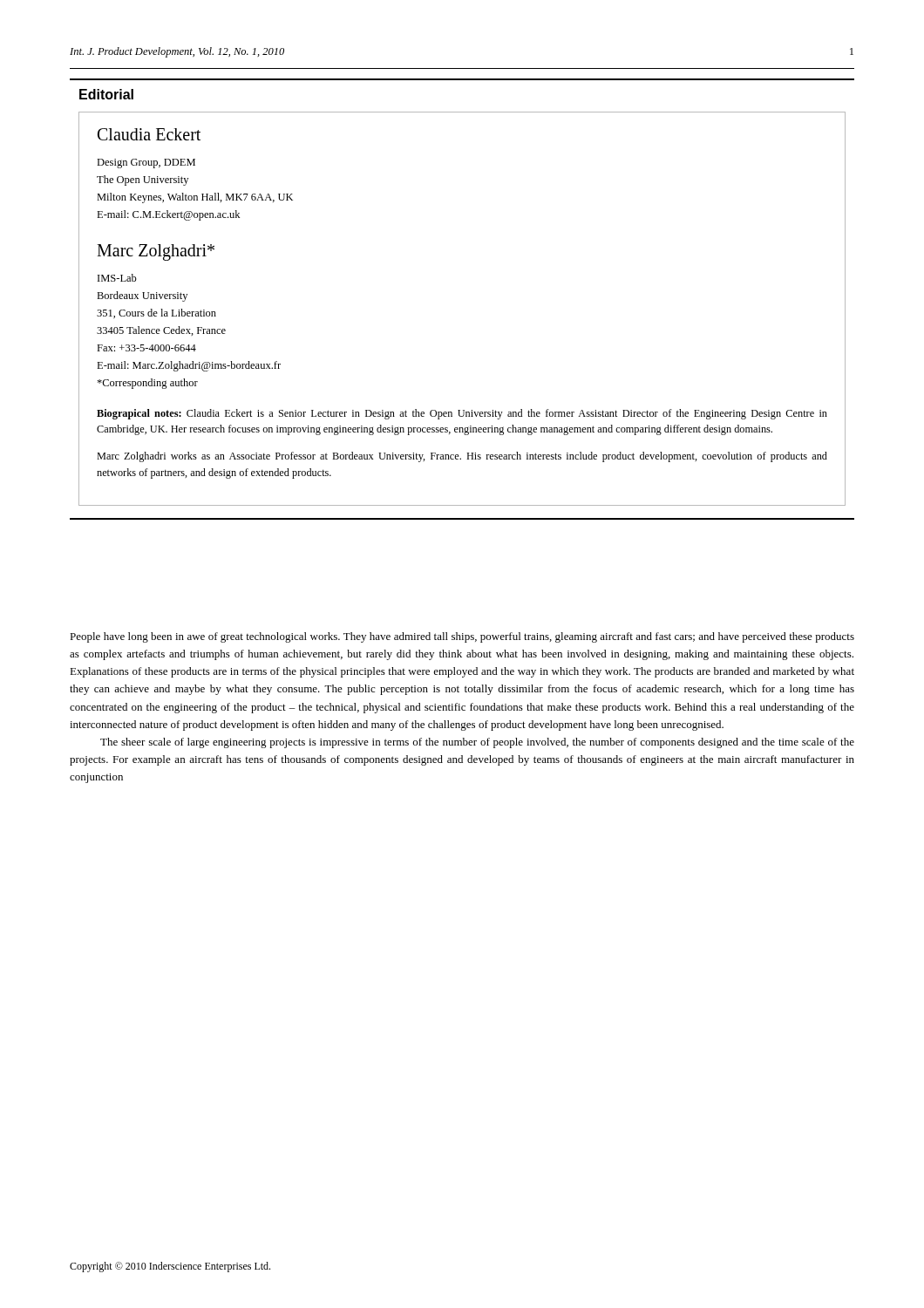Locate the title containing "Claudia Eckert"

click(x=149, y=134)
